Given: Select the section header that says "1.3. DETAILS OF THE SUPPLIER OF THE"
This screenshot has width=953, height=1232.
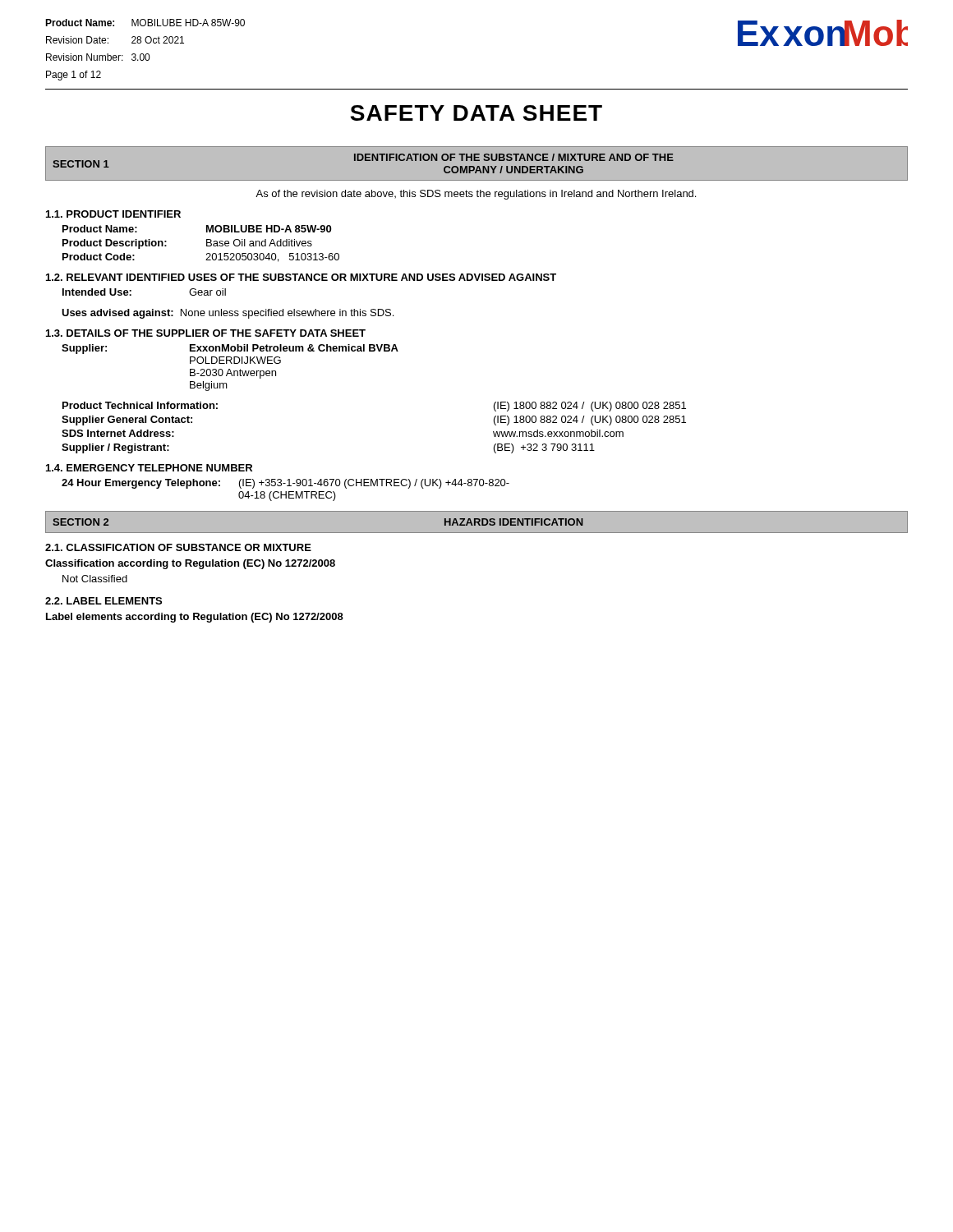Looking at the screenshot, I should point(205,333).
